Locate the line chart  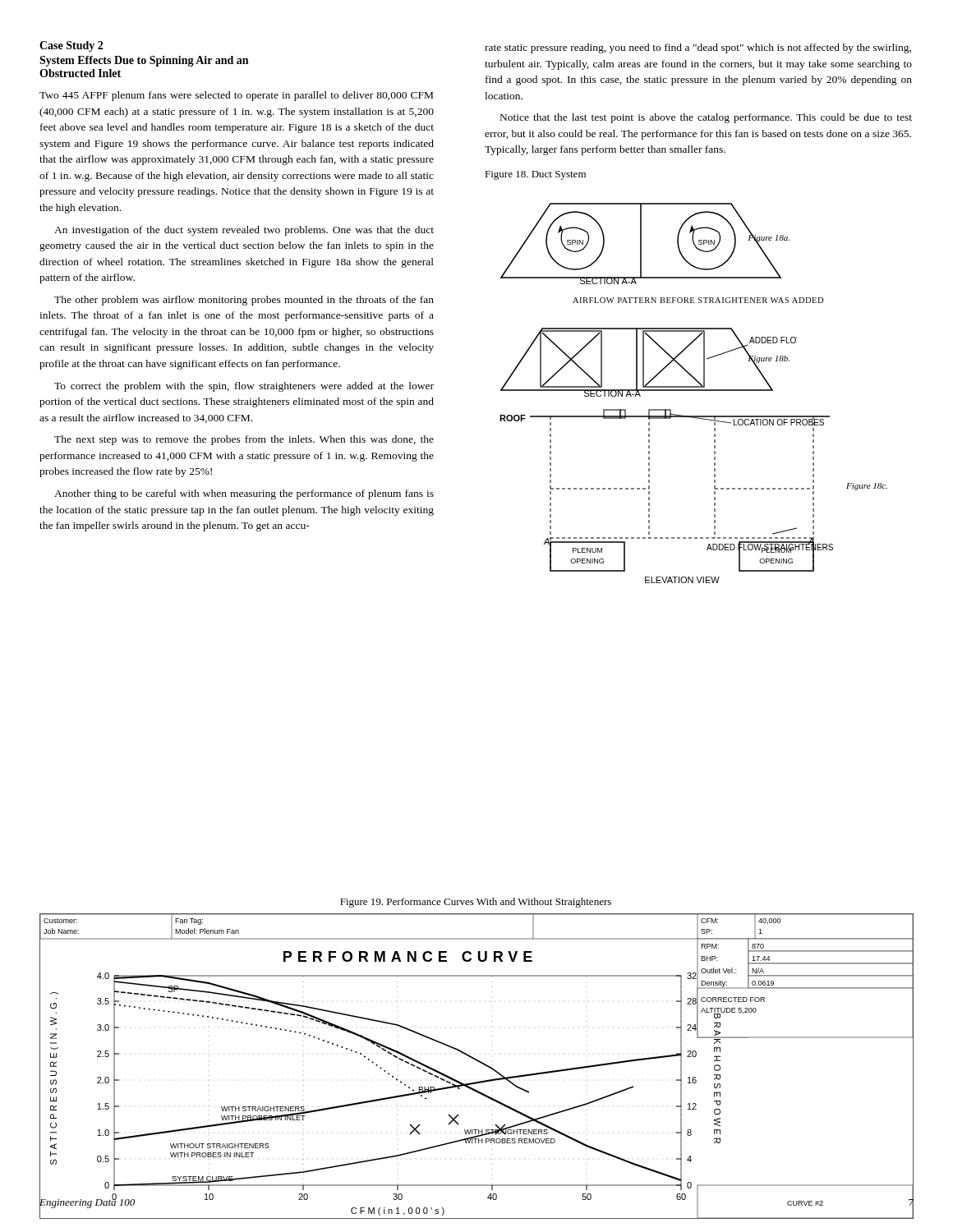click(476, 1066)
